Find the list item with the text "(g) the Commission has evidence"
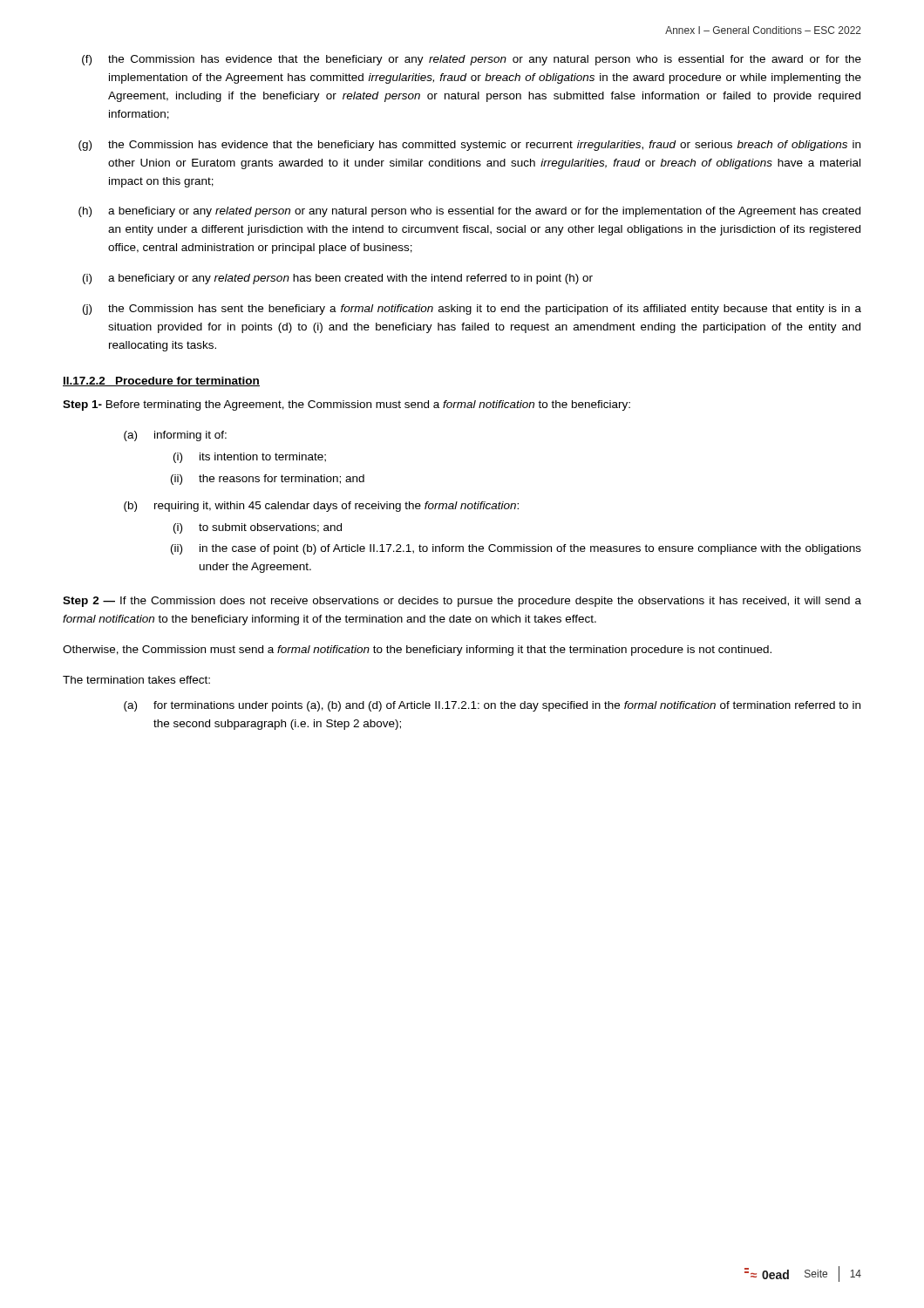 point(462,163)
